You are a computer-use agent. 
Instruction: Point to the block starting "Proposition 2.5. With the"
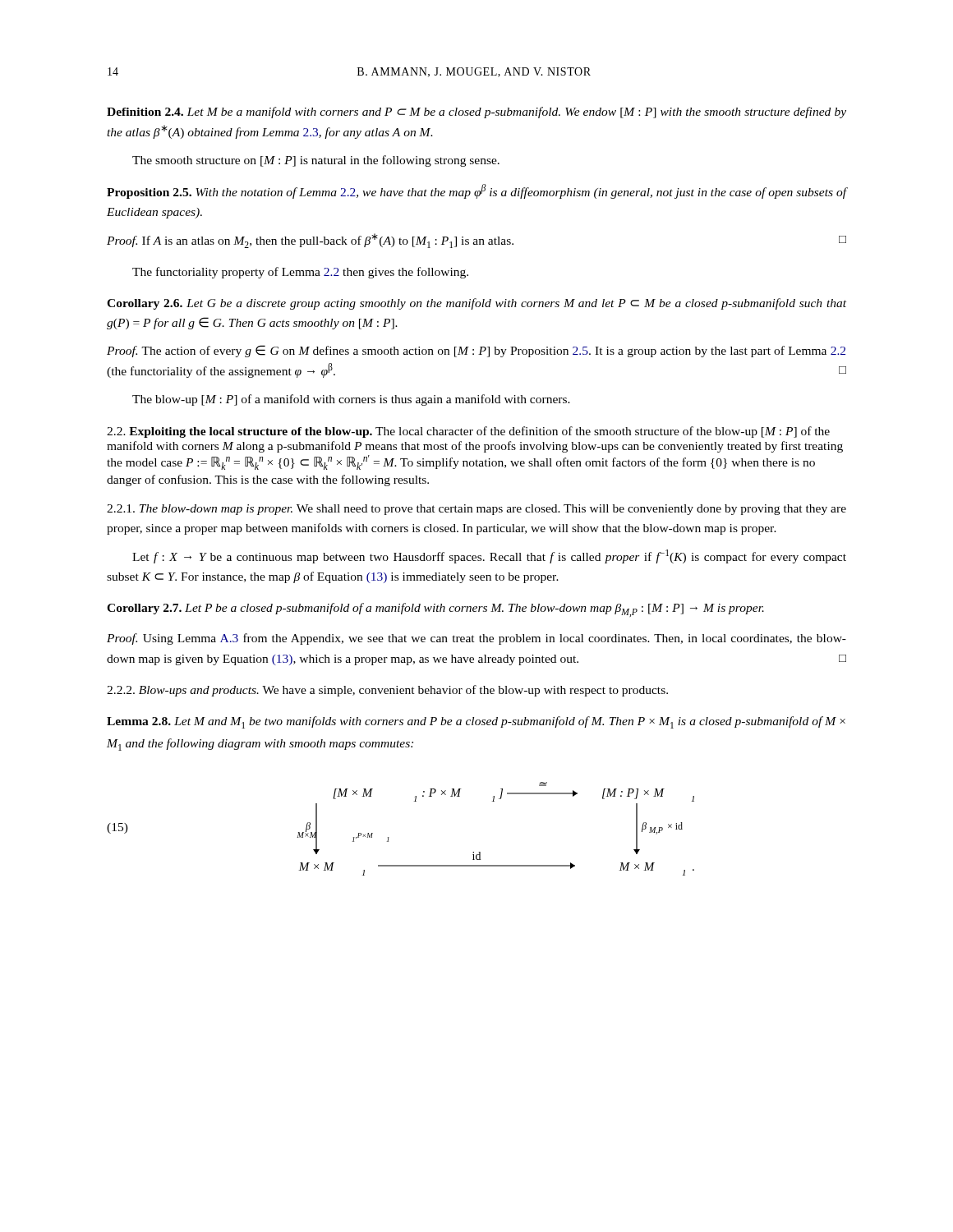click(476, 201)
